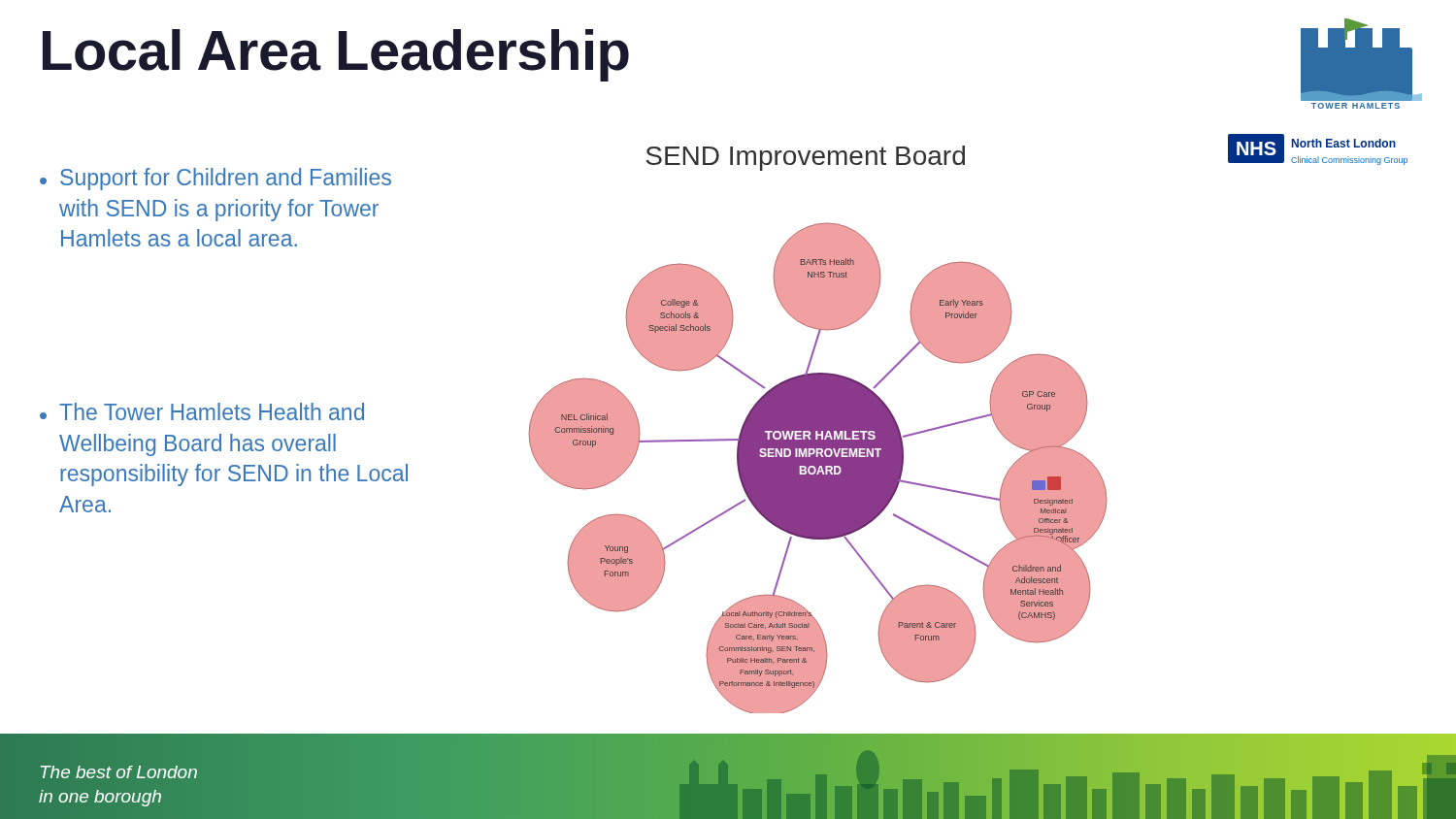Screen dimensions: 819x1456
Task: Locate the organizational chart
Action: 820,442
